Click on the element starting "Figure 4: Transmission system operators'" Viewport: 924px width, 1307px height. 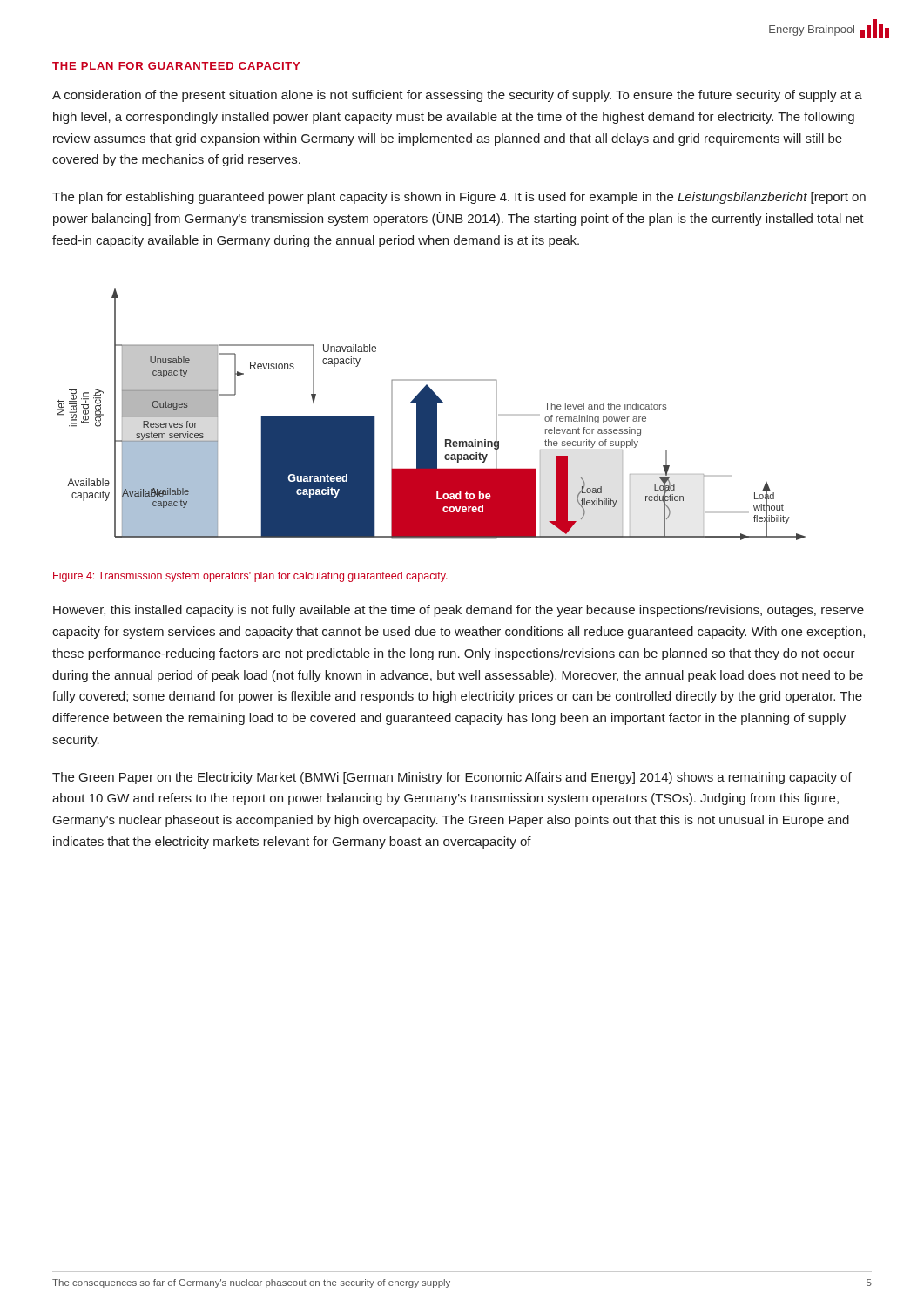250,576
